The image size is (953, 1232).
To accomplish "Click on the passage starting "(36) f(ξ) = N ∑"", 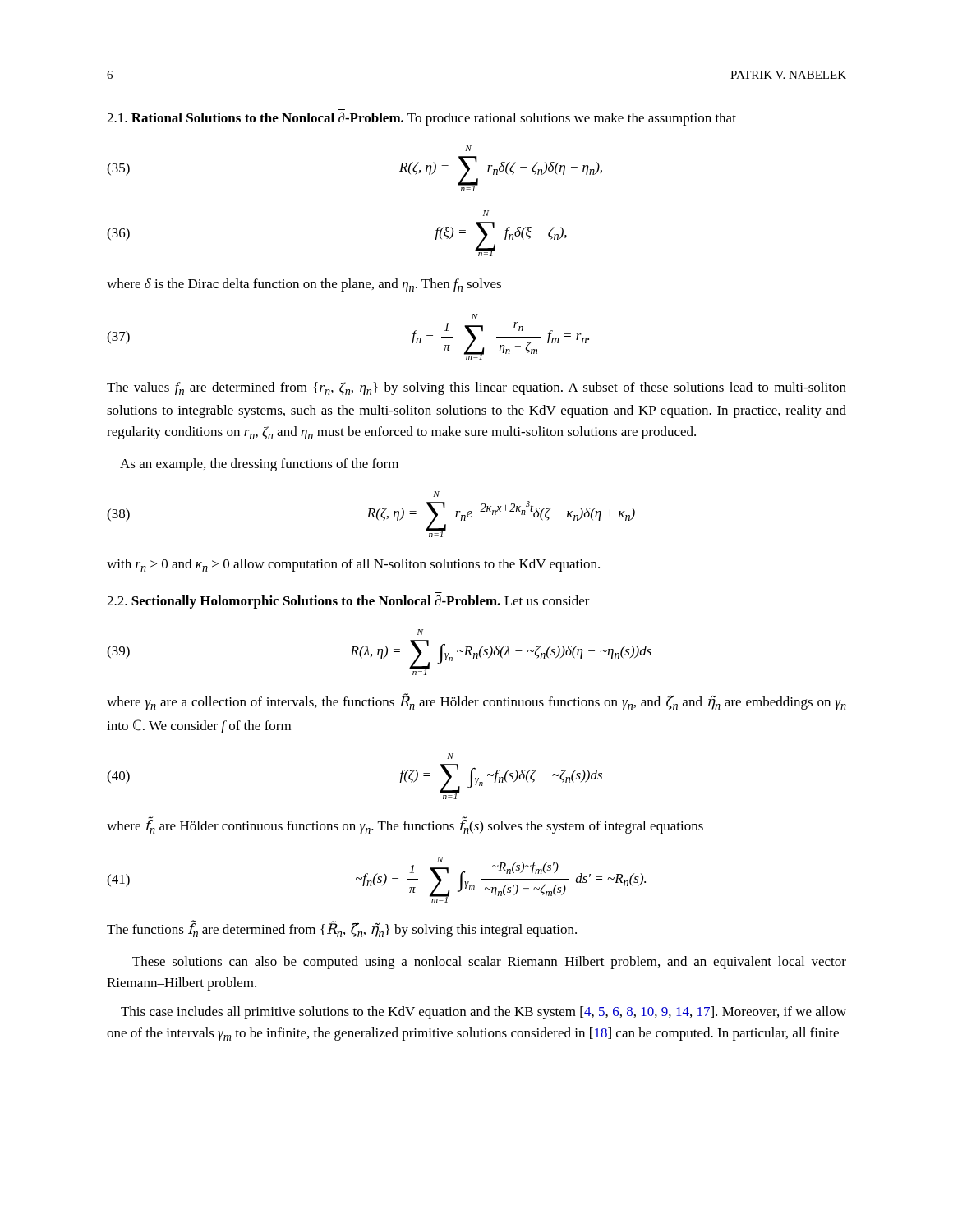I will coord(476,233).
